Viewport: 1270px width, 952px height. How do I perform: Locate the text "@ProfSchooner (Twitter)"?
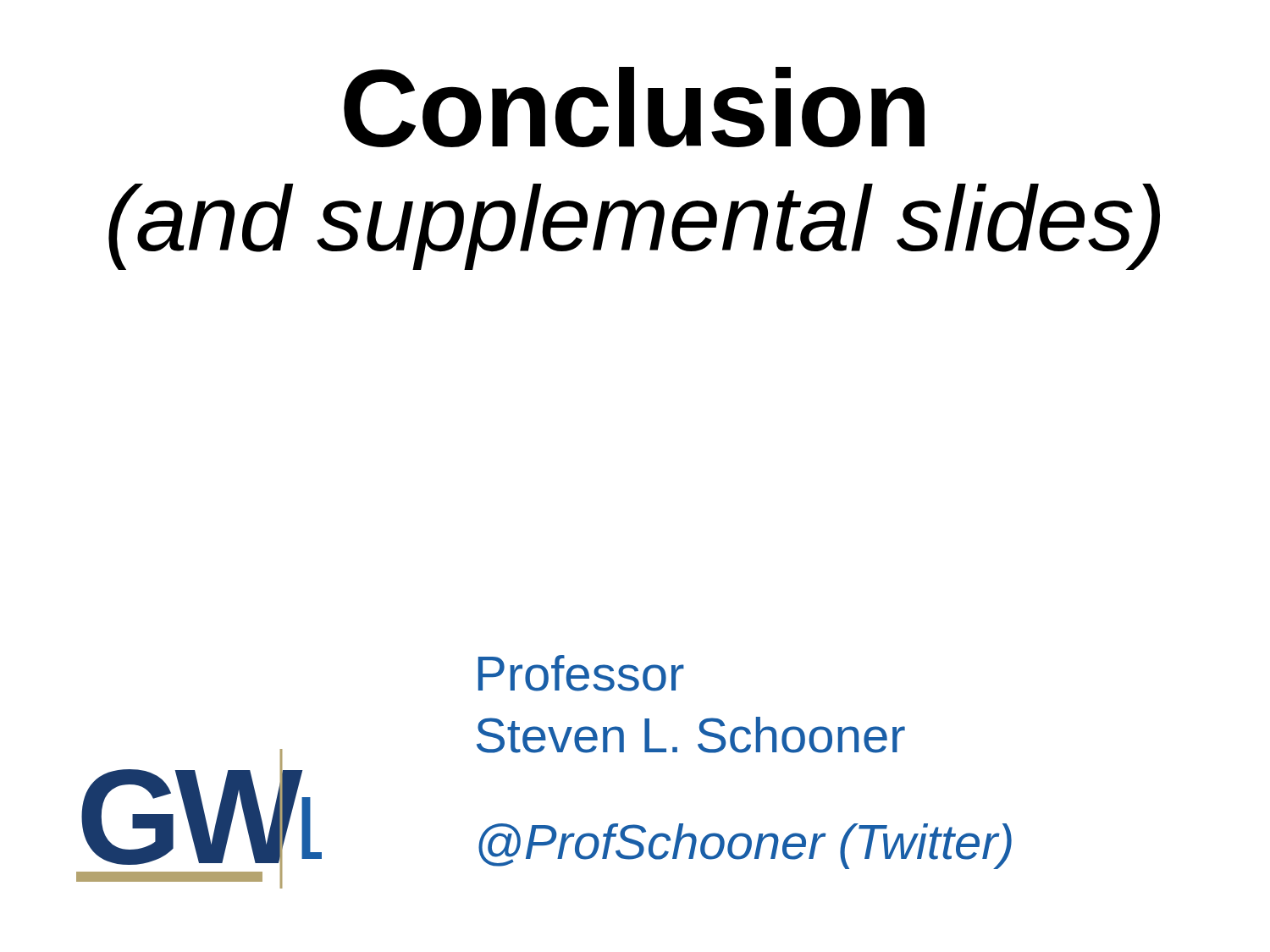(744, 842)
